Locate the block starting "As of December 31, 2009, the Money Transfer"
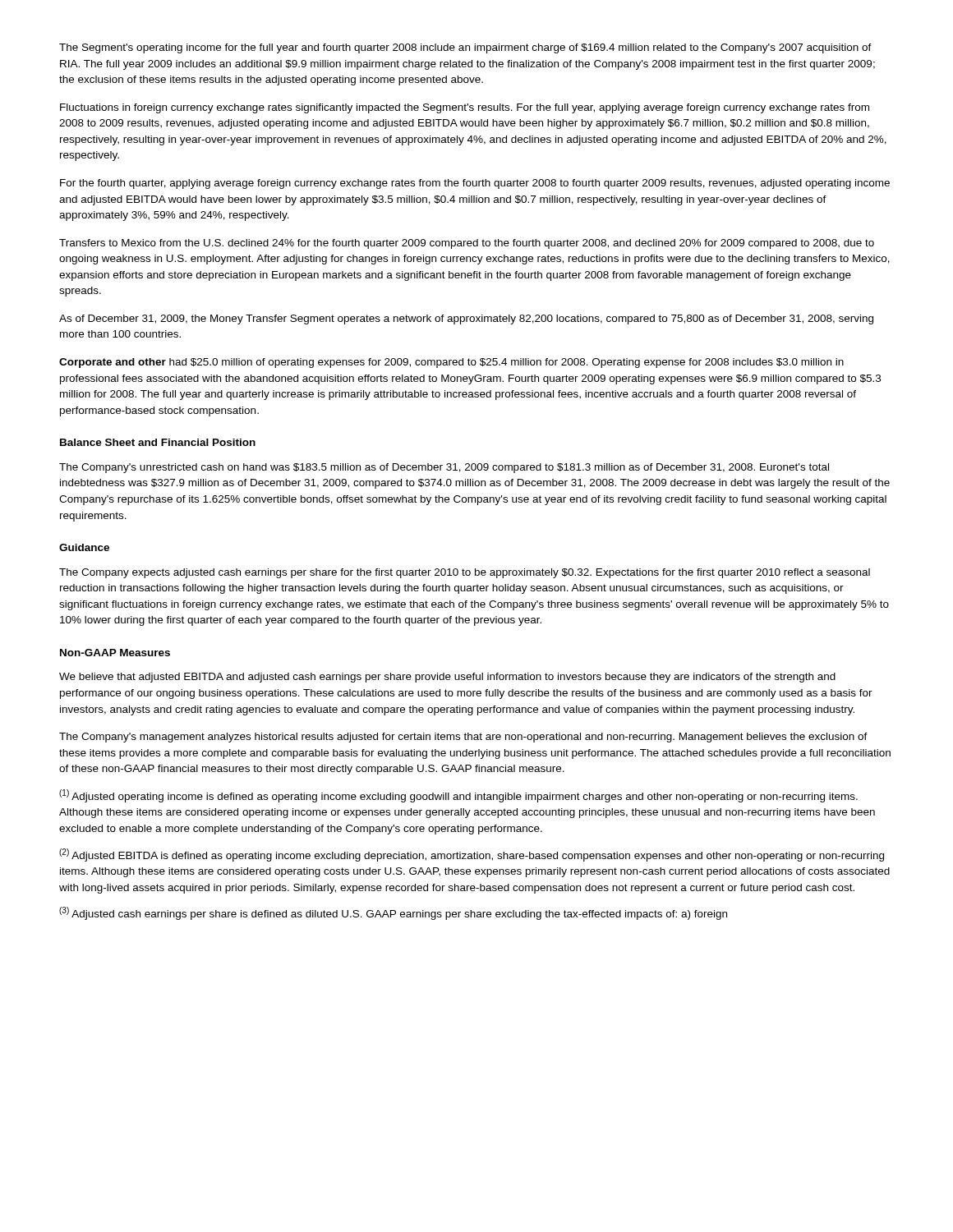953x1232 pixels. click(476, 326)
